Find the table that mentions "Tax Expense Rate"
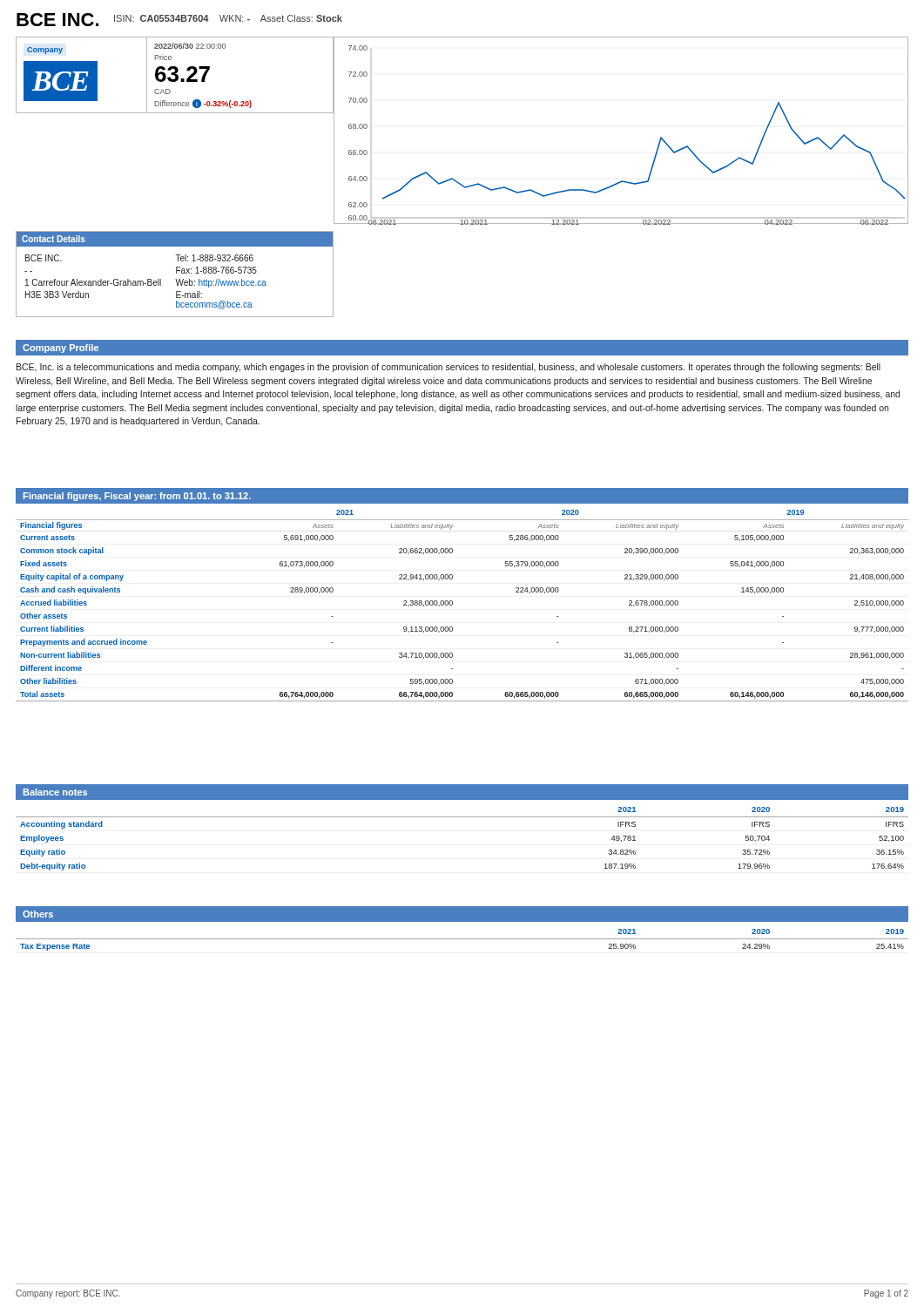 point(462,938)
